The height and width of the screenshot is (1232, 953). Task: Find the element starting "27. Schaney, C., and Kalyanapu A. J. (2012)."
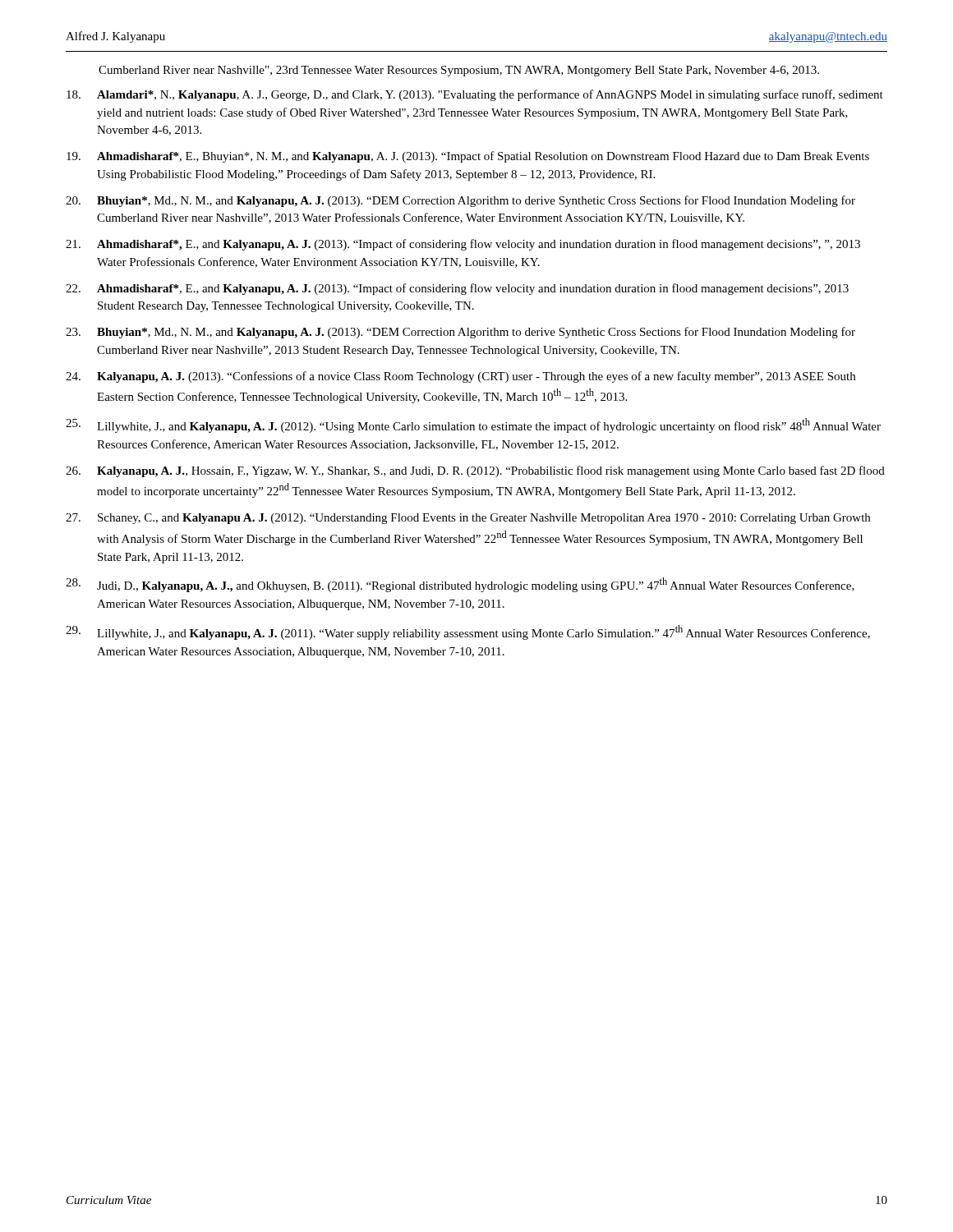pos(476,538)
